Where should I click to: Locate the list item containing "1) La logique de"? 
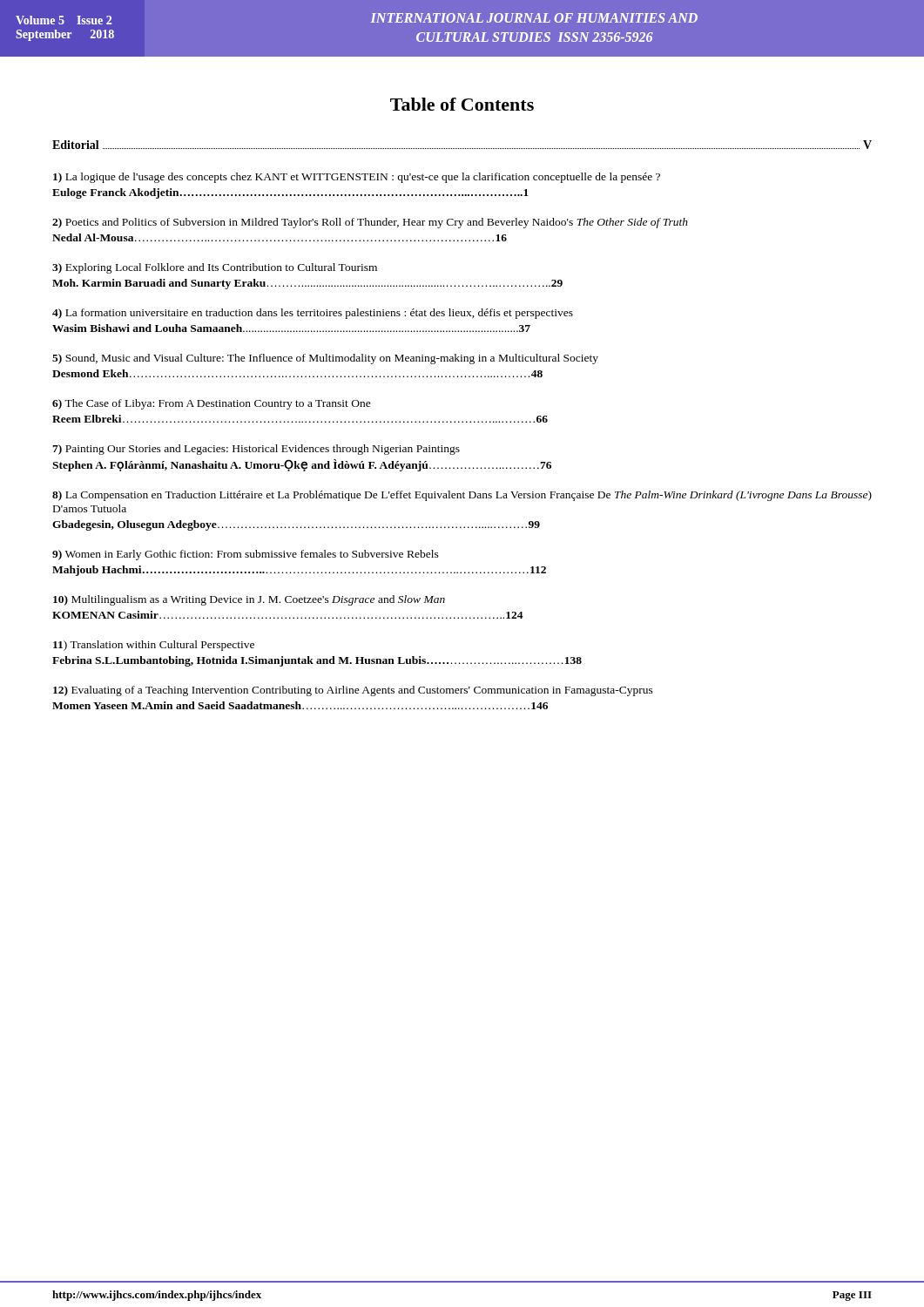click(x=462, y=185)
